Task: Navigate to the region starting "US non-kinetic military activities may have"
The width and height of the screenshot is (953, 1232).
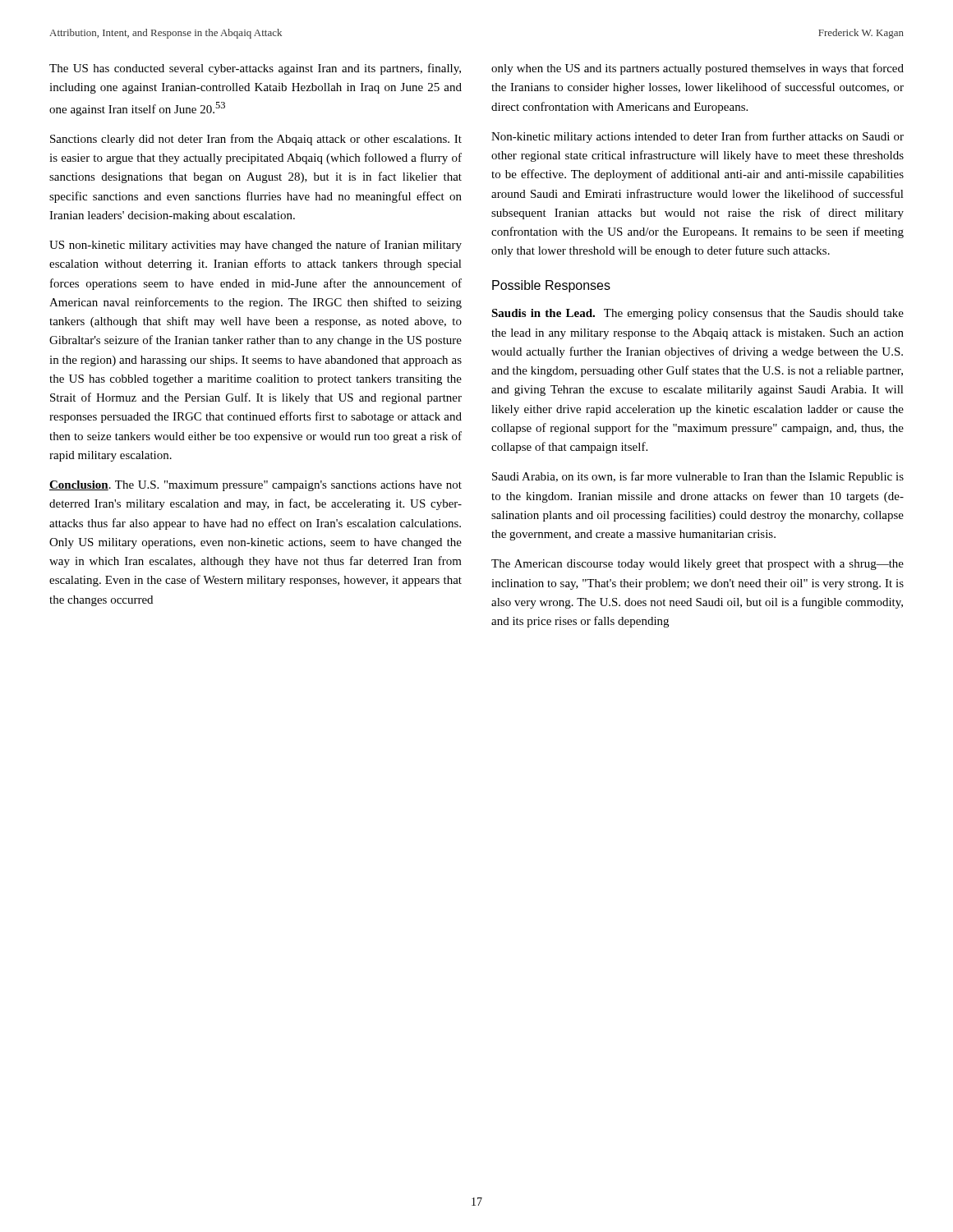Action: click(255, 350)
